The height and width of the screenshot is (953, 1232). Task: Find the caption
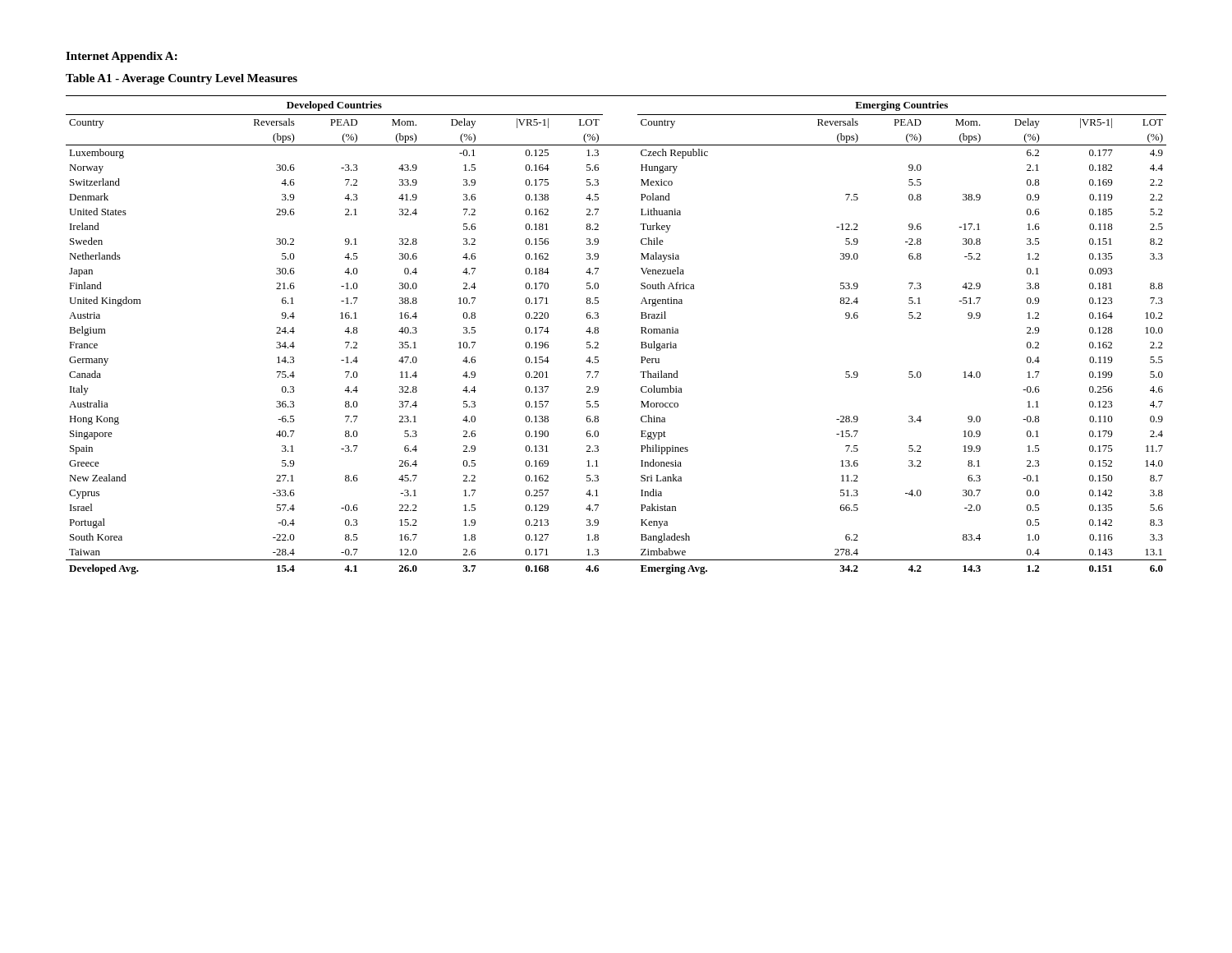(x=182, y=78)
